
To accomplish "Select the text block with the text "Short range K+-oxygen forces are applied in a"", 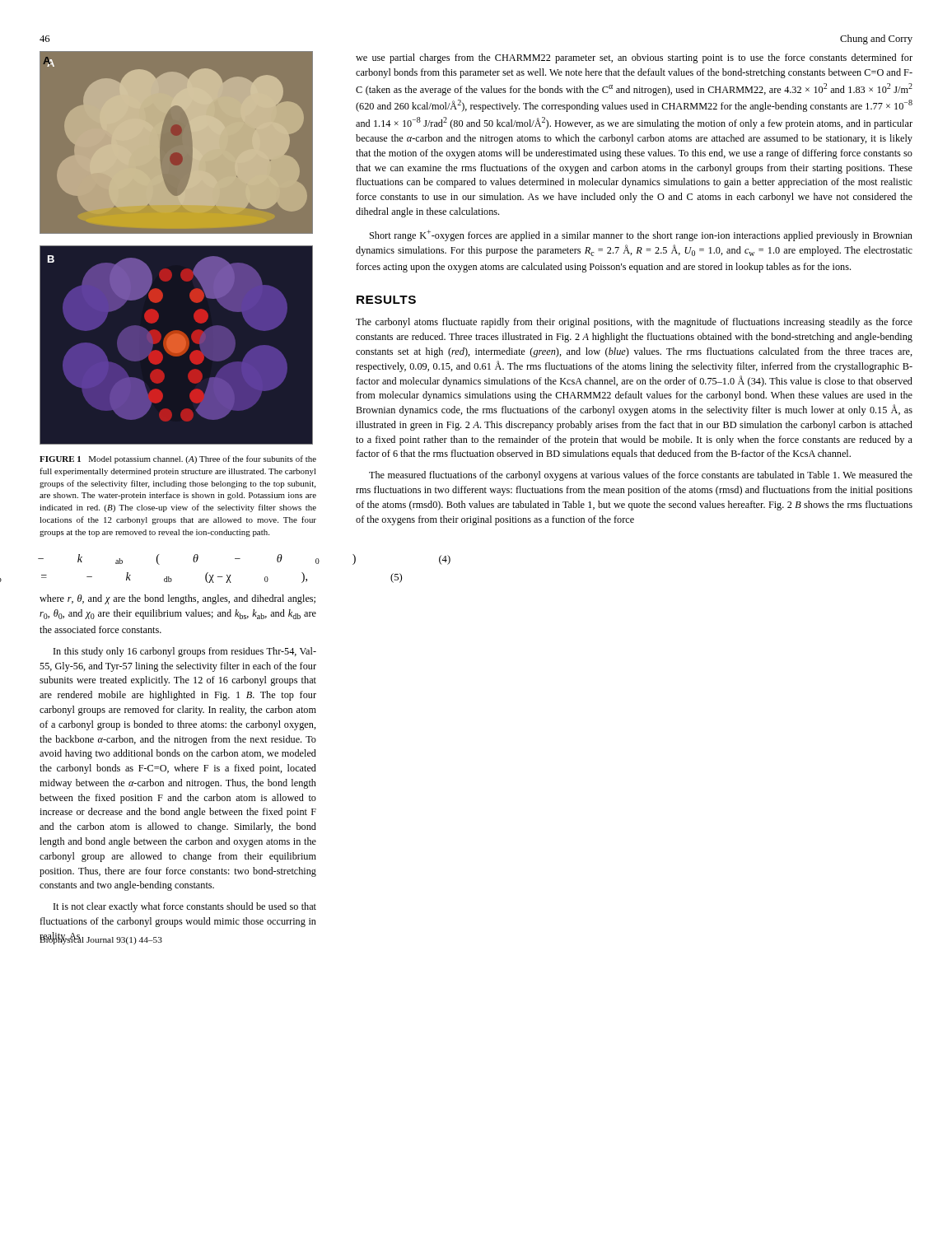I will (634, 250).
